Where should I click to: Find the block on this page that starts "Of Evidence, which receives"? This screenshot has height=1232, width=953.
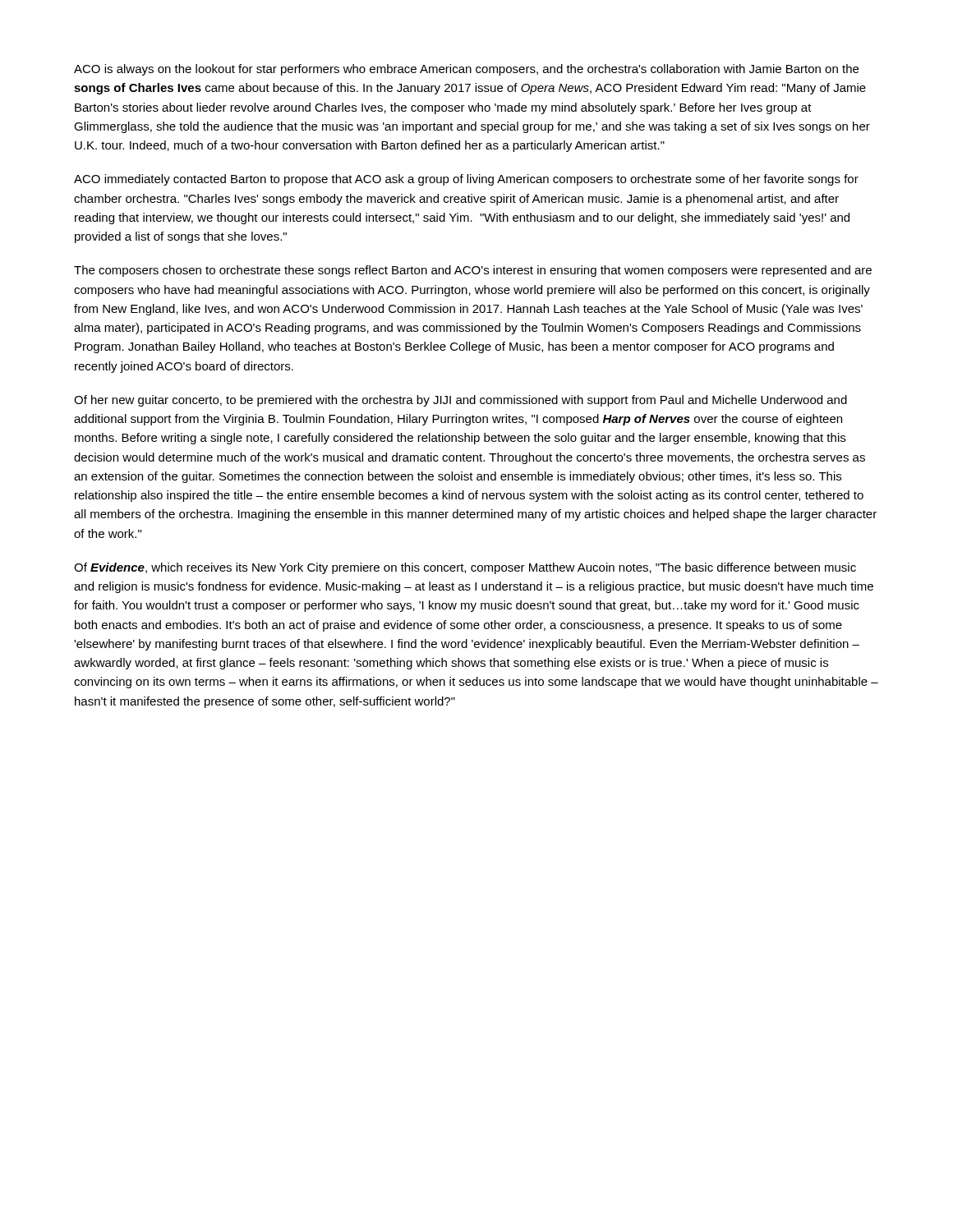pos(476,634)
